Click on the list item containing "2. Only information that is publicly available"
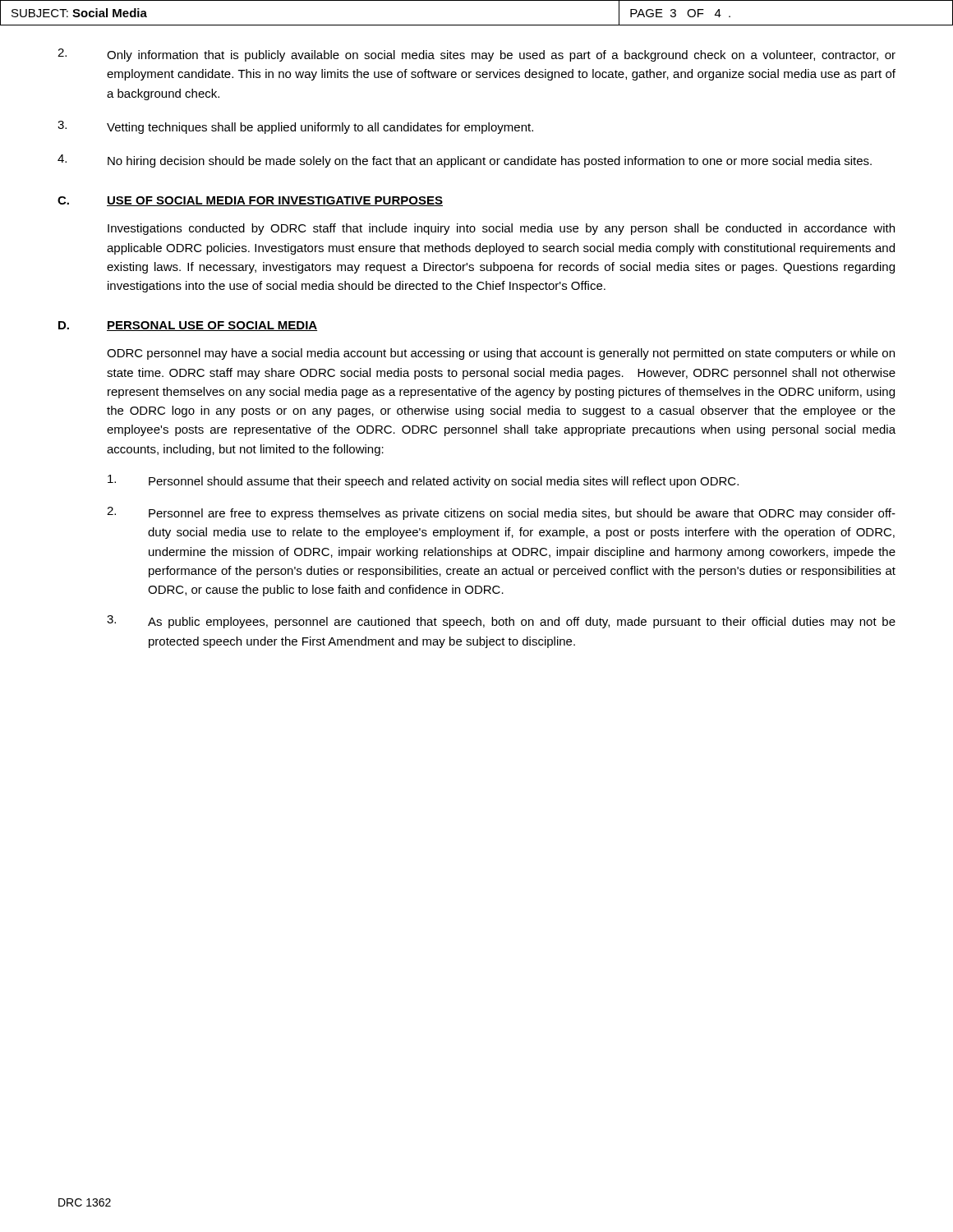This screenshot has width=953, height=1232. coord(476,74)
